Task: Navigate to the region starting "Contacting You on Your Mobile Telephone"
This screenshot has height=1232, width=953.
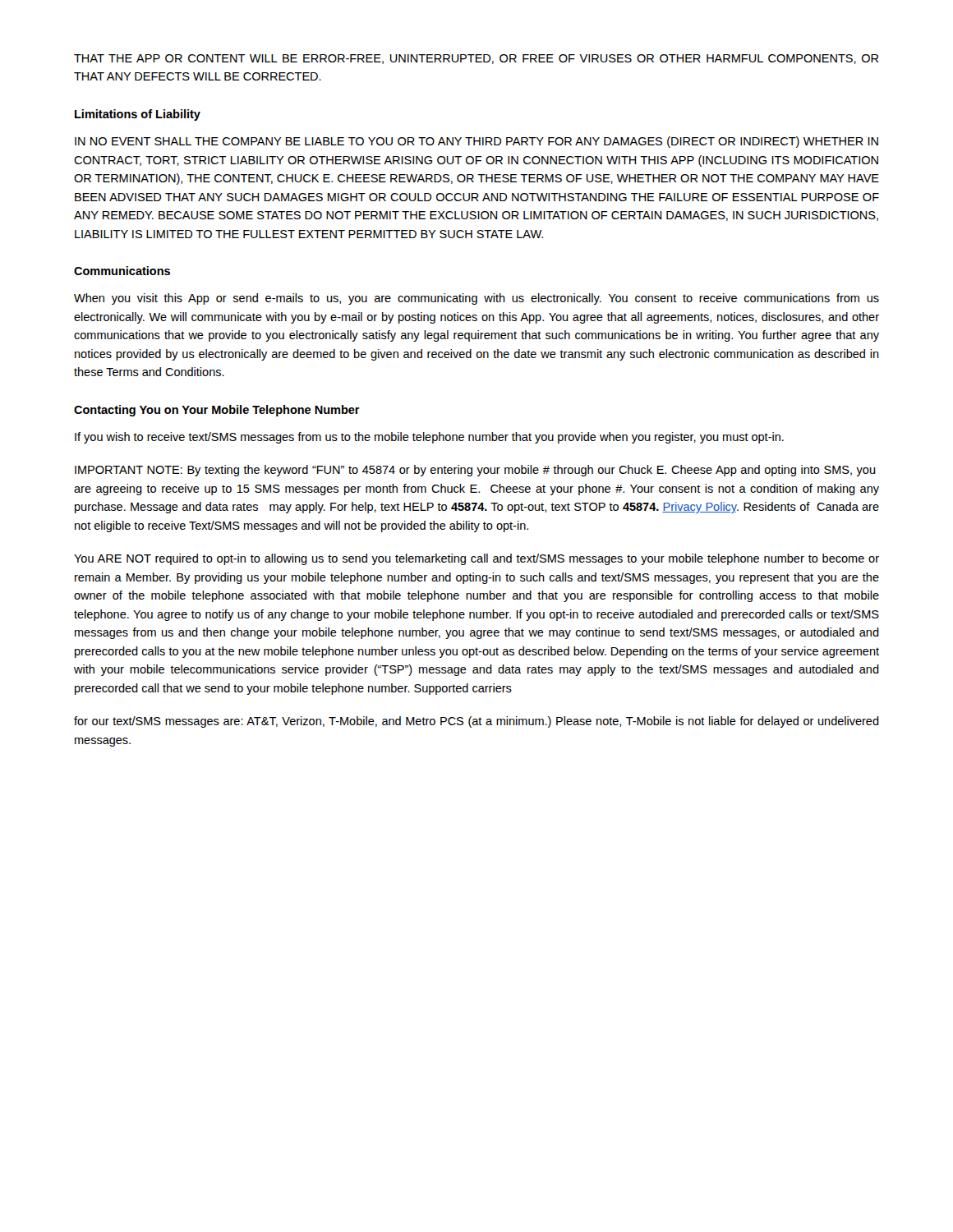Action: point(217,410)
